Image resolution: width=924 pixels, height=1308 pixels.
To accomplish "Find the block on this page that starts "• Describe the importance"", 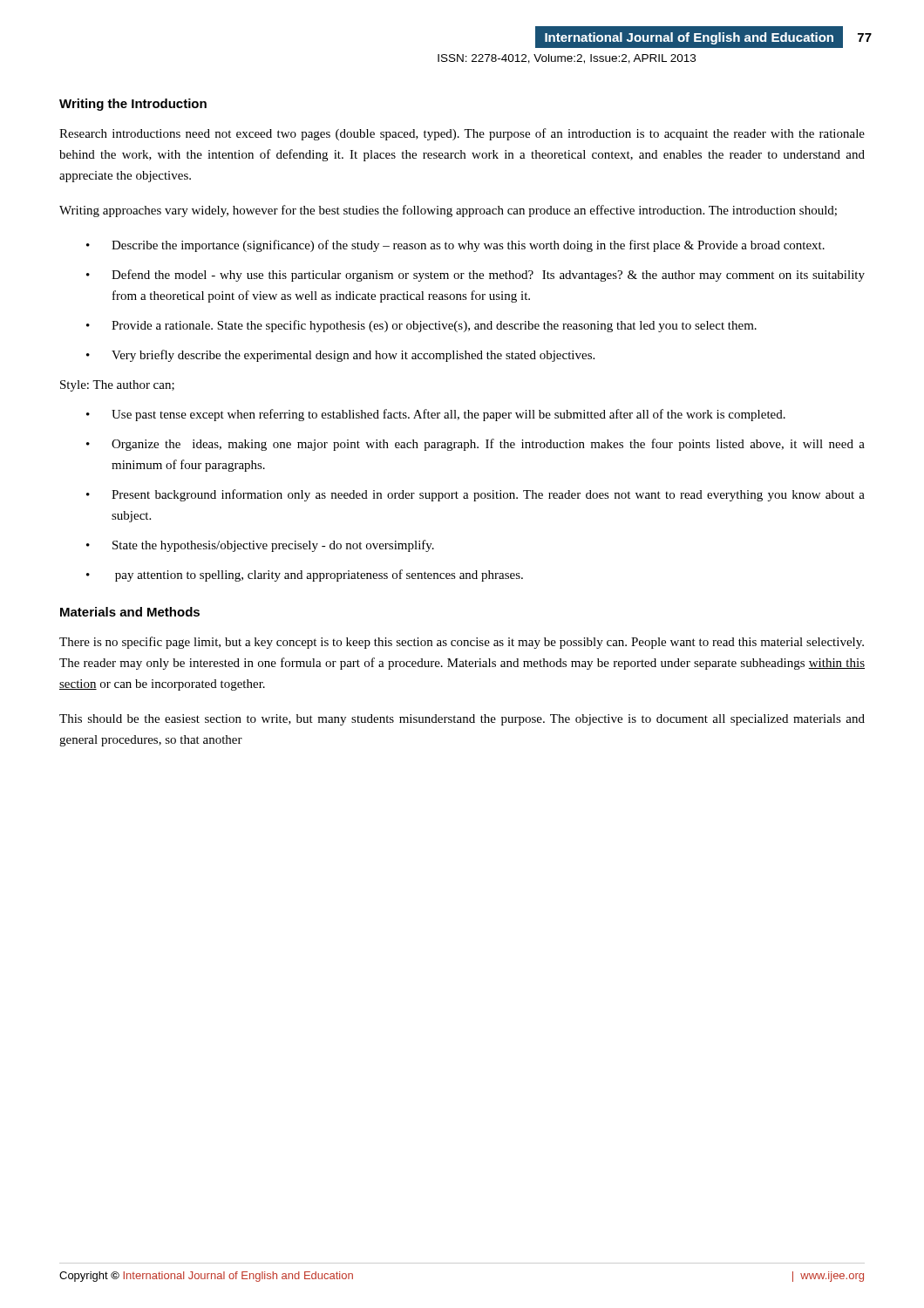I will pyautogui.click(x=475, y=245).
